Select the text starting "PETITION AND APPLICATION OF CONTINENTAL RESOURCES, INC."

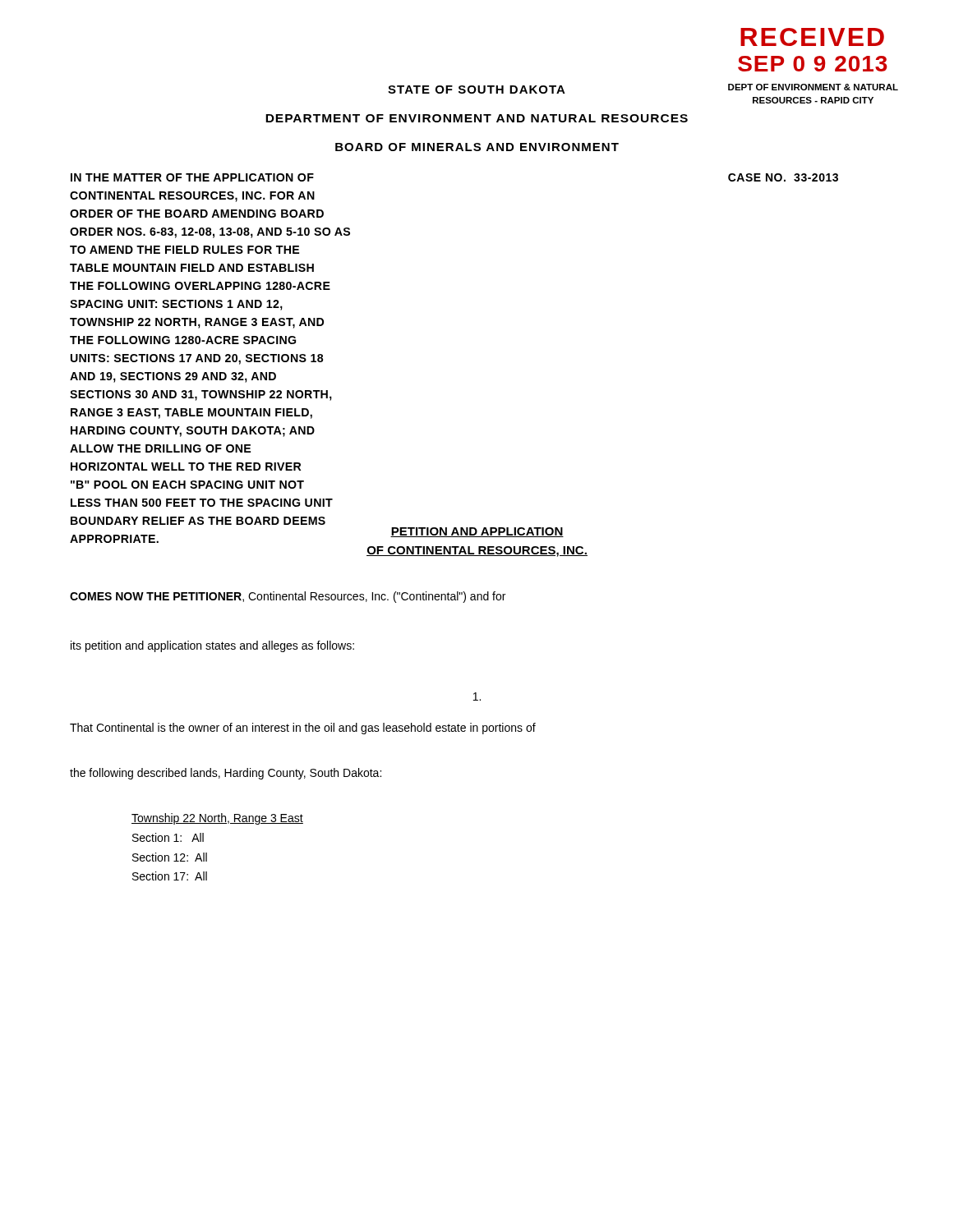click(477, 541)
